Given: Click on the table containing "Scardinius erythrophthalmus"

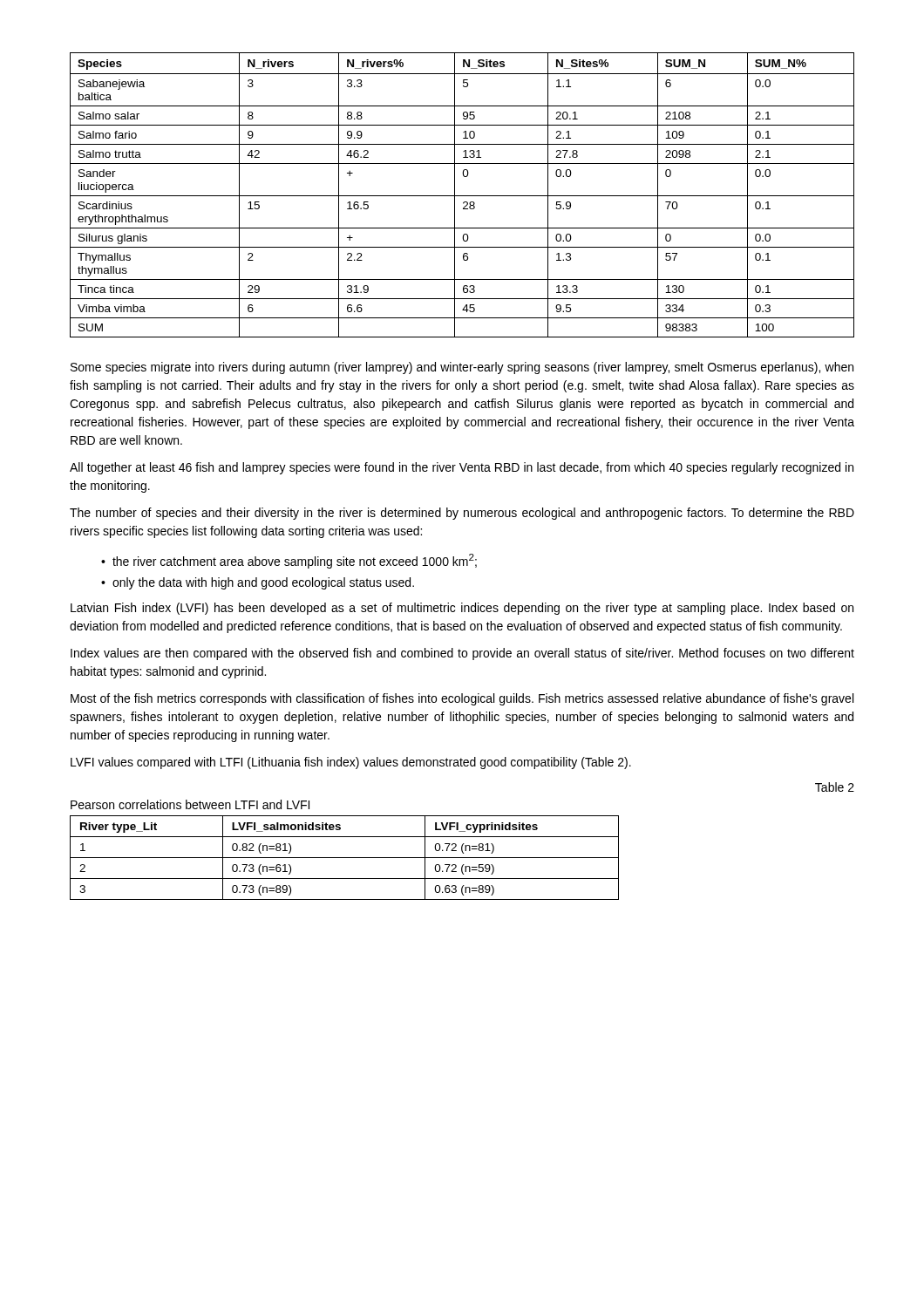Looking at the screenshot, I should coord(462,195).
